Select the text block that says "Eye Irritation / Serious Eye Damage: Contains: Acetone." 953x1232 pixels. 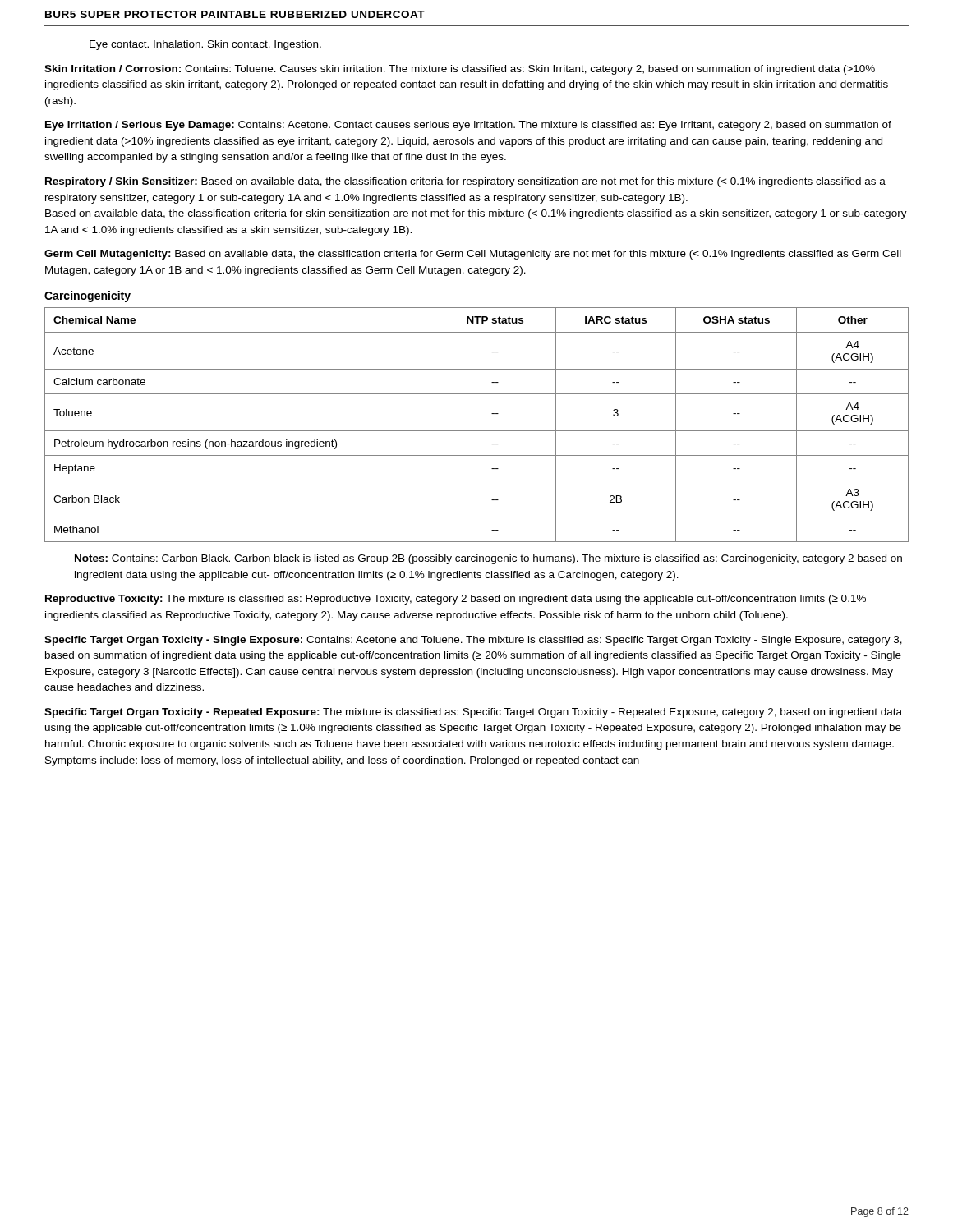[x=468, y=141]
